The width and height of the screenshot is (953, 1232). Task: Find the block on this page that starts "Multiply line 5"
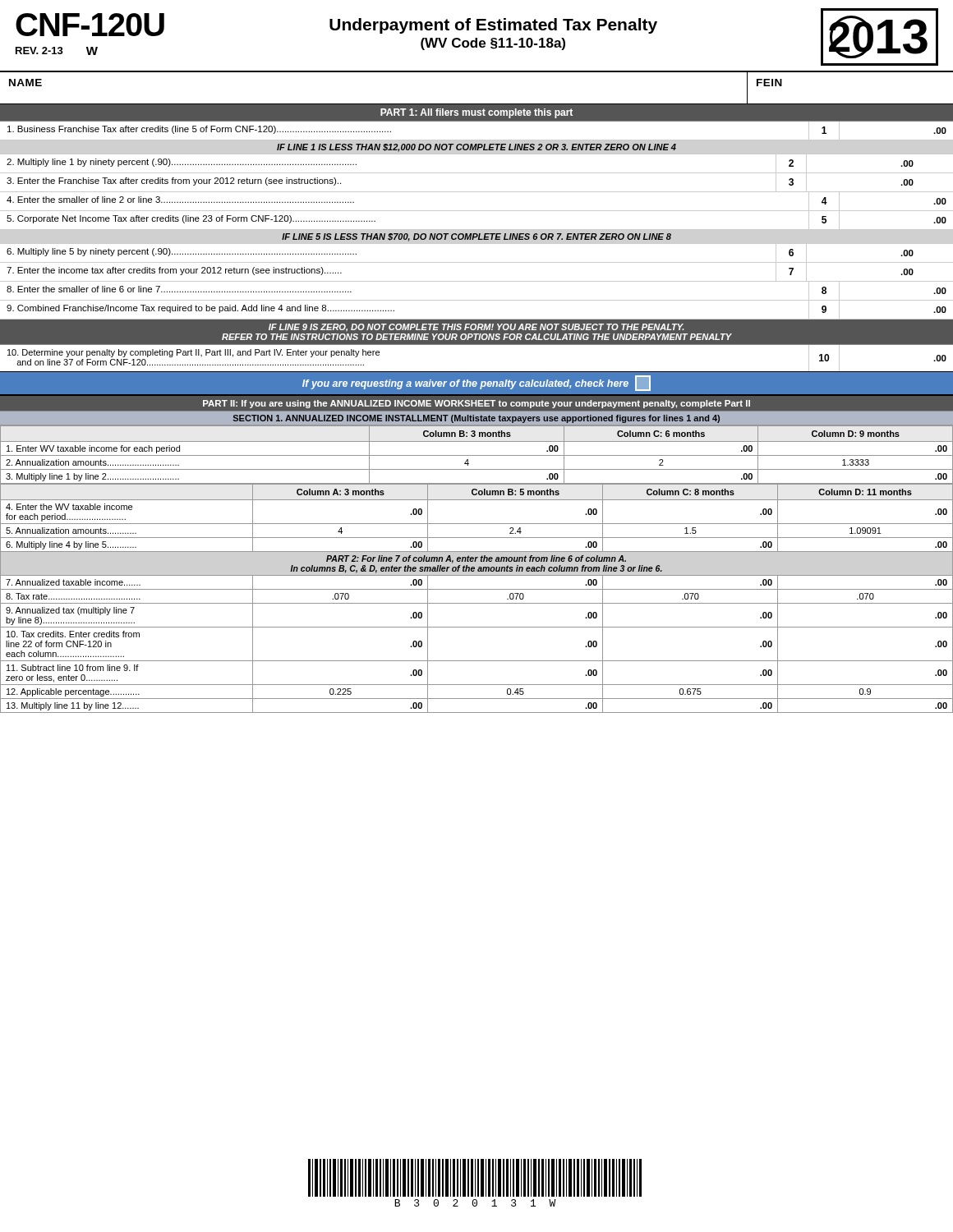476,253
